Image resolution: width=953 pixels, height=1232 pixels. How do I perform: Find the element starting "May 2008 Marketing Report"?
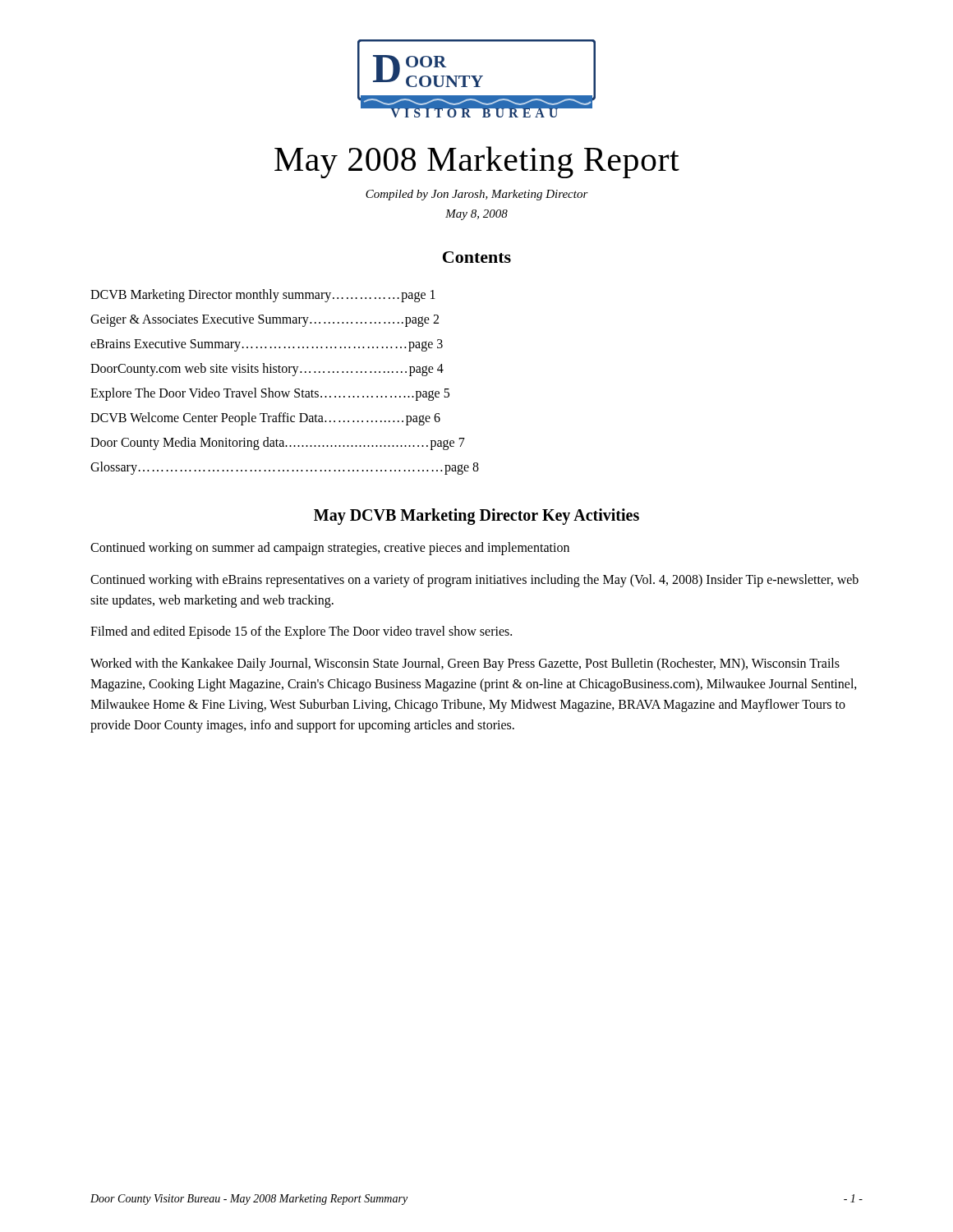(x=476, y=159)
